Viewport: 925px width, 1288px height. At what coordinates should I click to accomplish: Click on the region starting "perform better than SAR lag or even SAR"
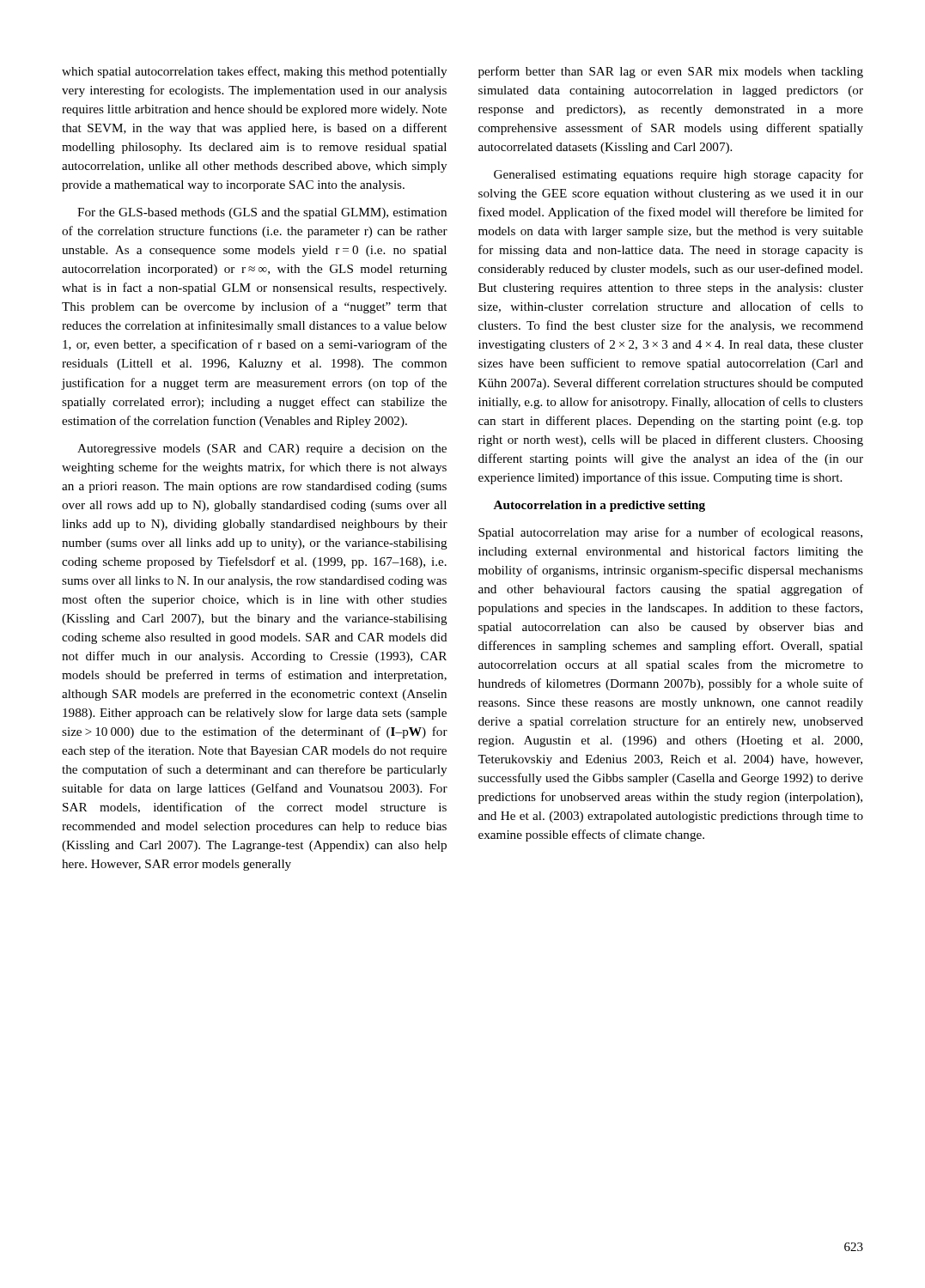[x=671, y=274]
